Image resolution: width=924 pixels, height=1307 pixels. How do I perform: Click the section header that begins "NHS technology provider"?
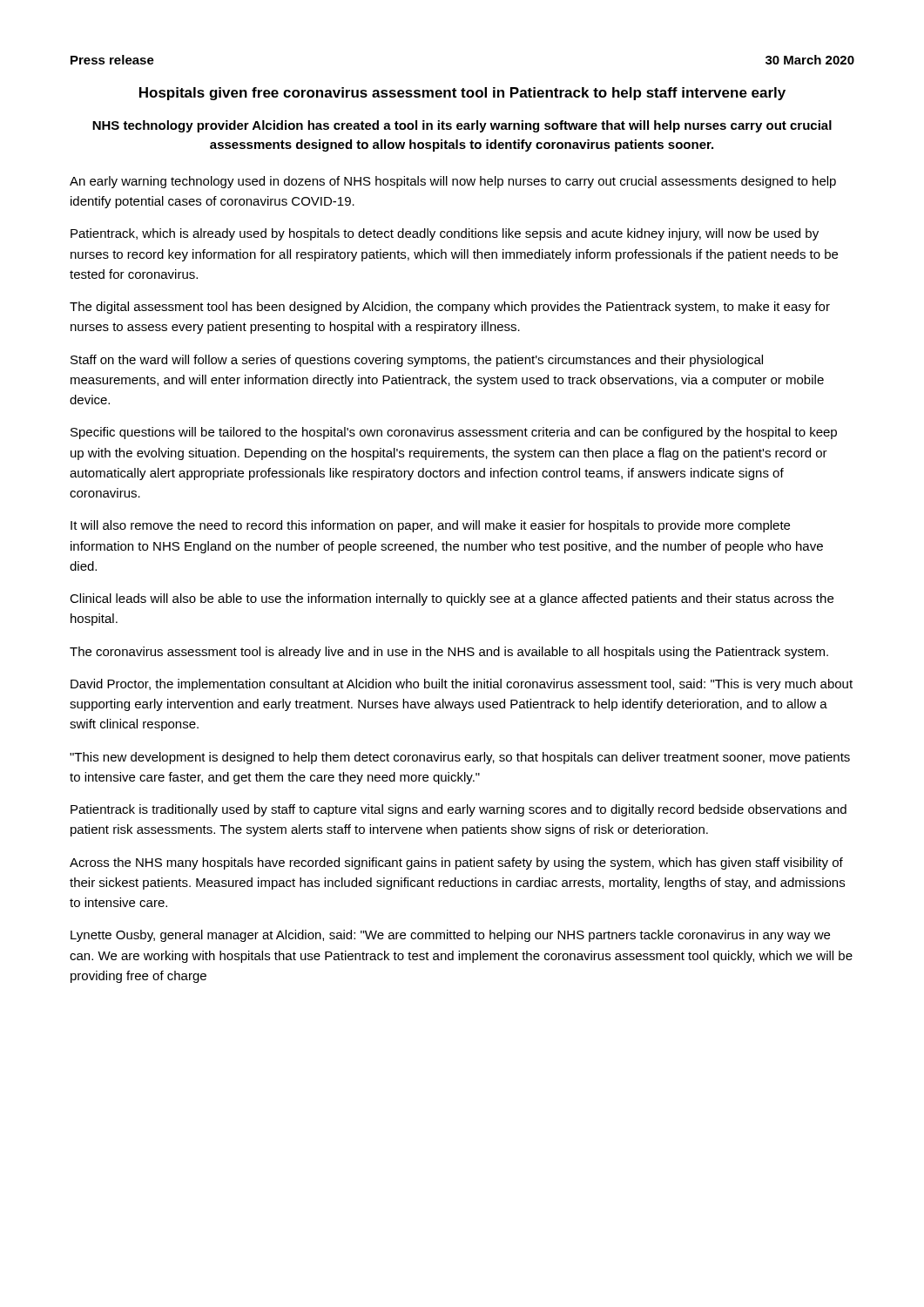click(x=462, y=135)
